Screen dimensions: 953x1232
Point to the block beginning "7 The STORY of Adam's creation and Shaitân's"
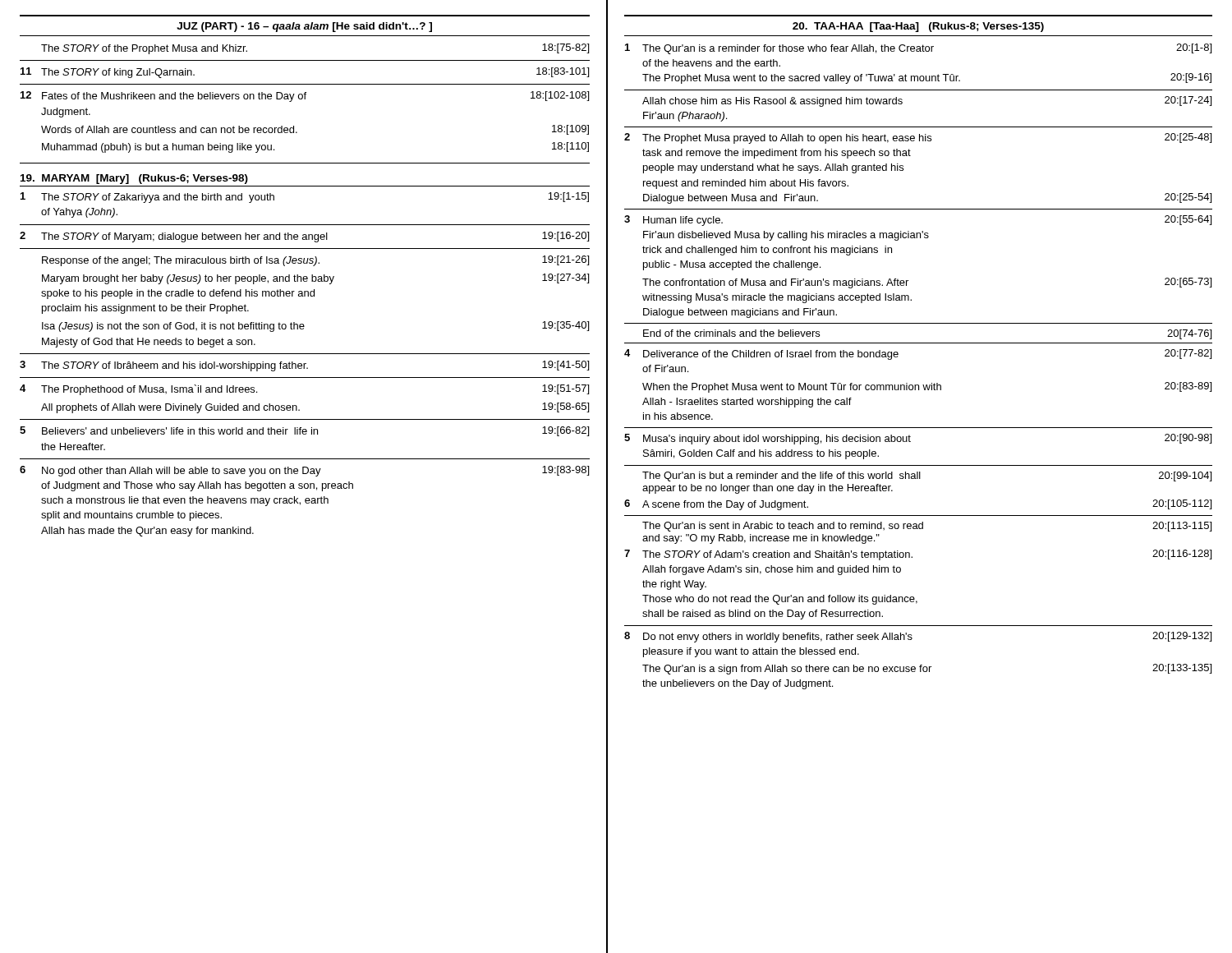777,555
